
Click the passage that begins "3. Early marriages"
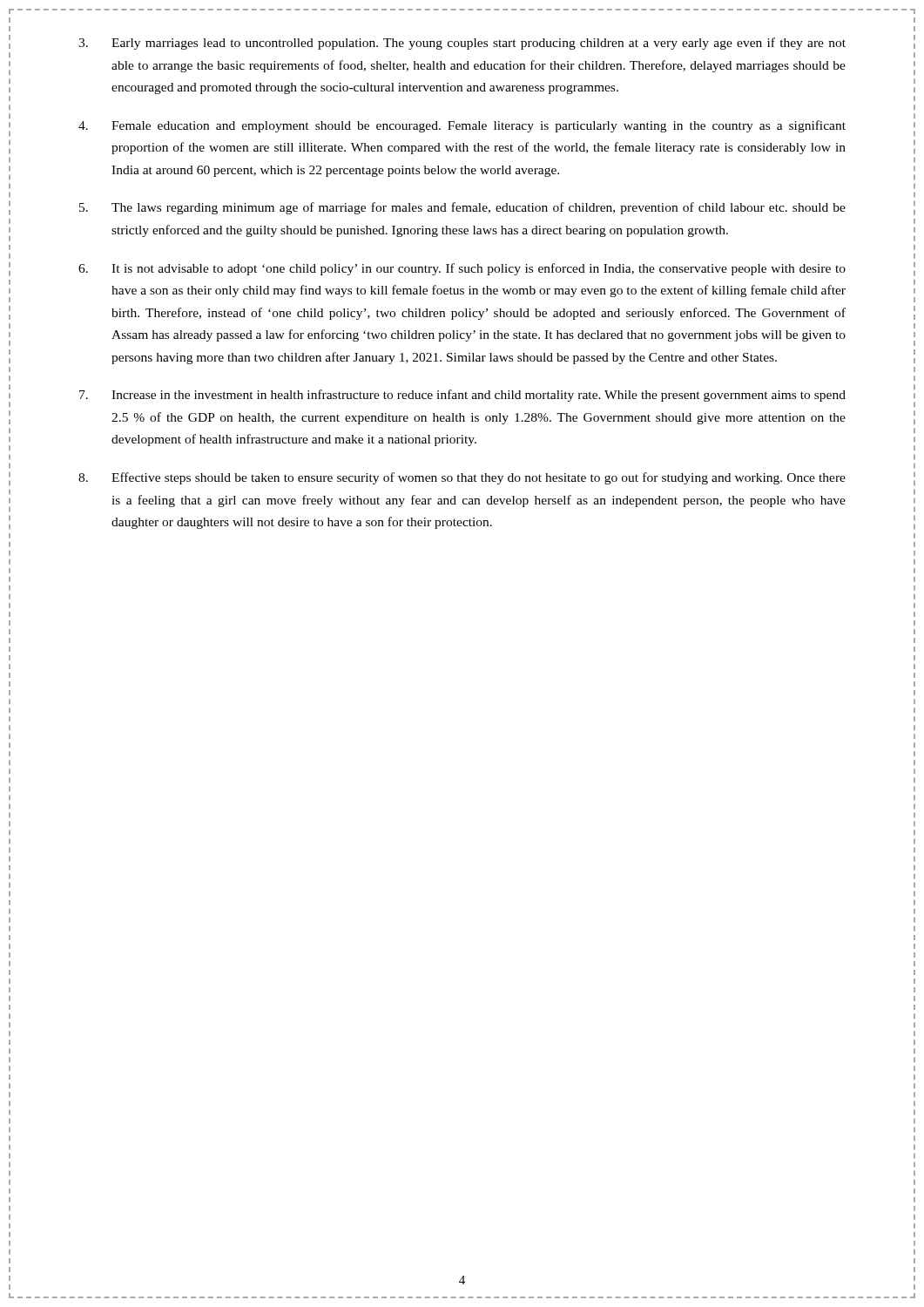(462, 65)
